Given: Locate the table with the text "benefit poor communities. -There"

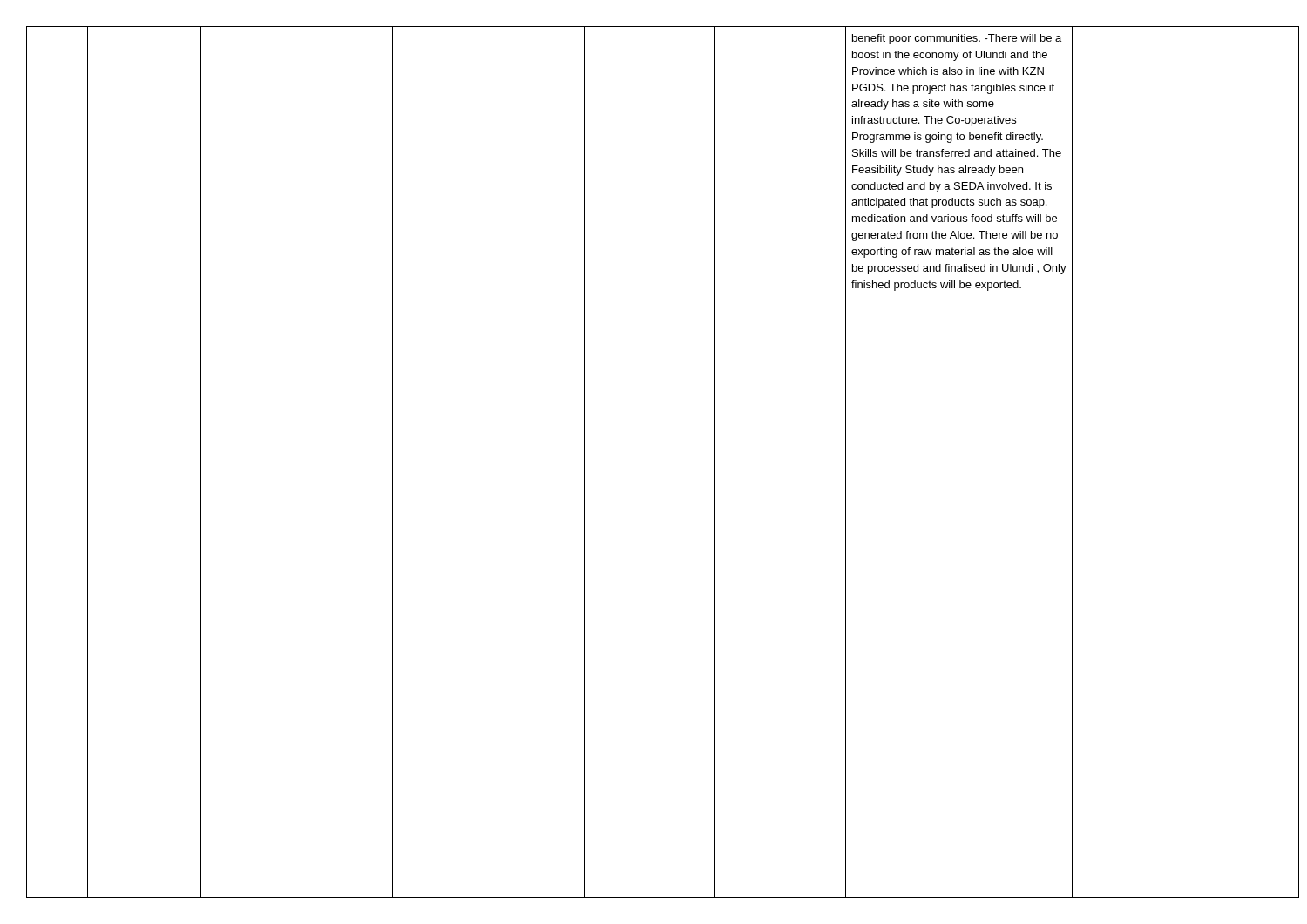Looking at the screenshot, I should coord(654,462).
